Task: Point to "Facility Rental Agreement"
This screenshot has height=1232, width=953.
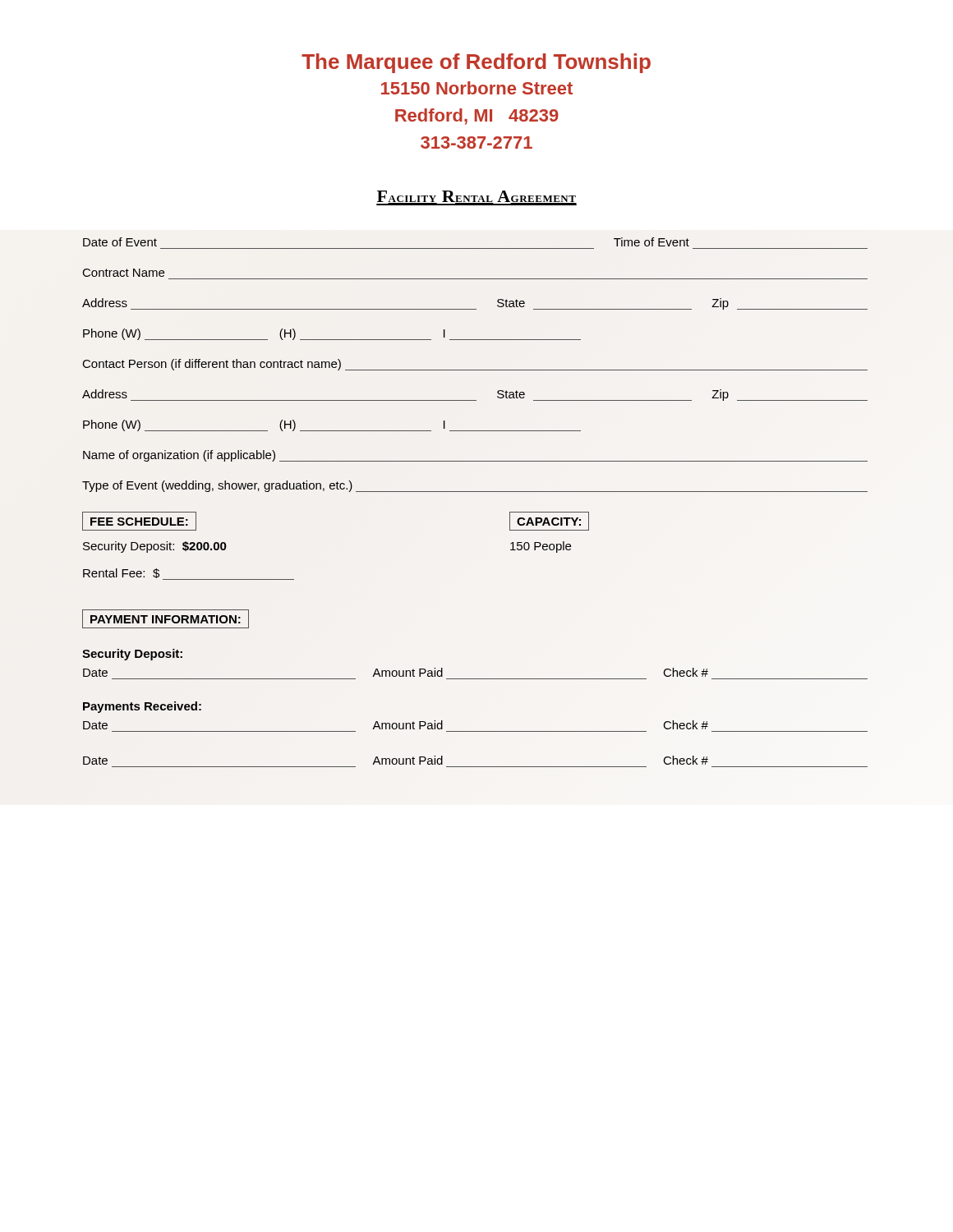Action: [x=476, y=196]
